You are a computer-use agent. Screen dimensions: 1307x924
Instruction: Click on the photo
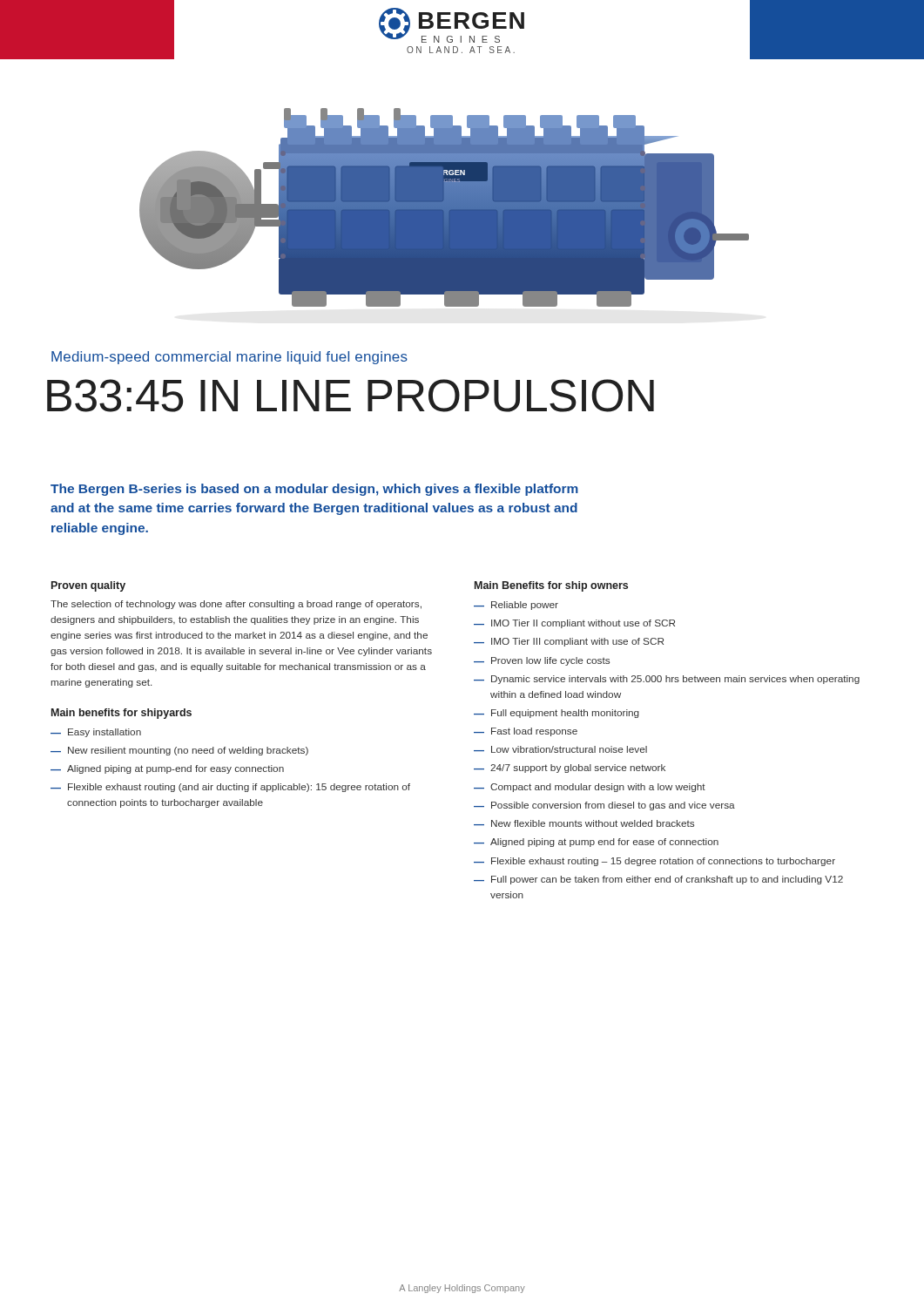click(453, 199)
